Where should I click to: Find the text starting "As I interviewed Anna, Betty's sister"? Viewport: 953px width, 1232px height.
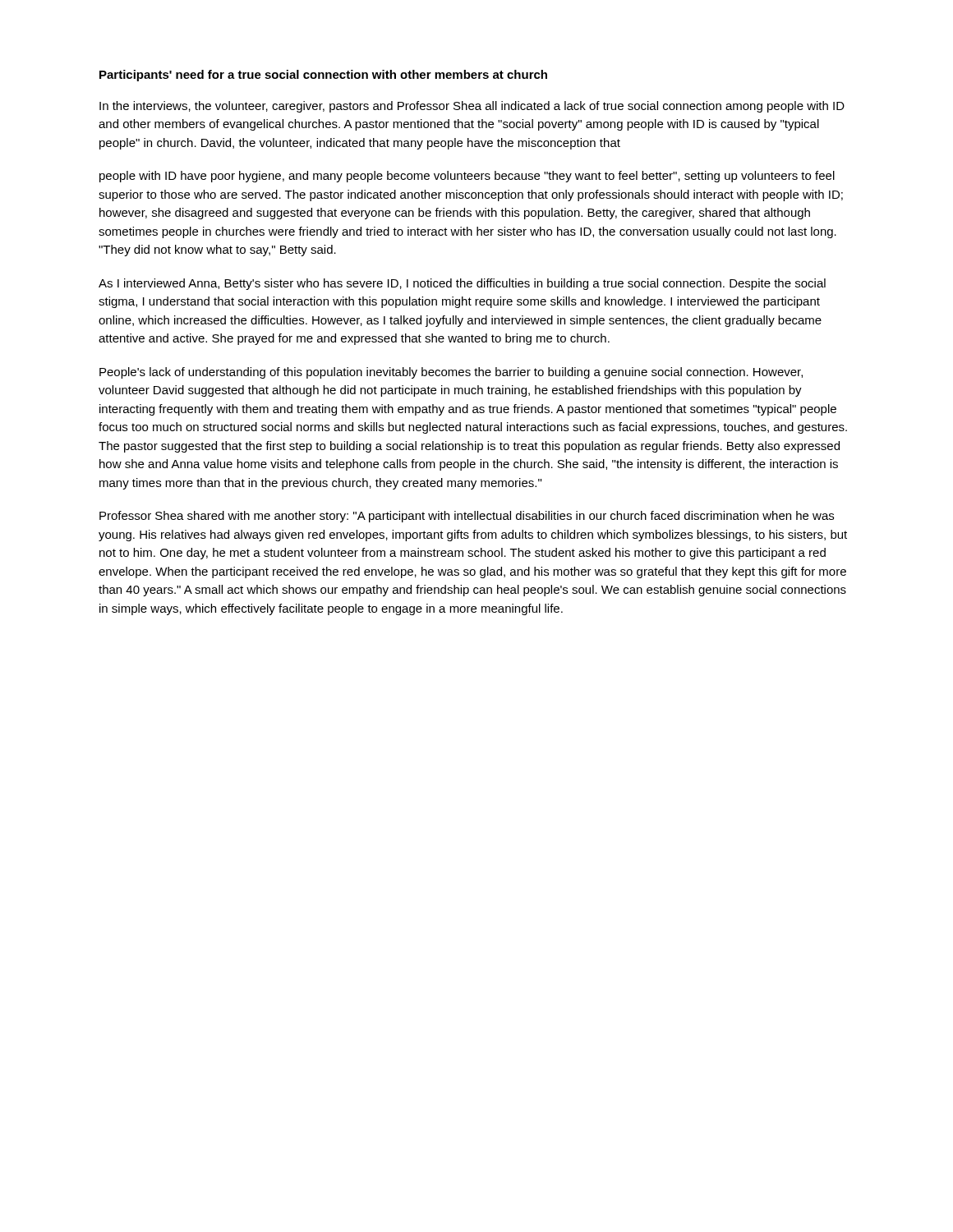pyautogui.click(x=462, y=310)
